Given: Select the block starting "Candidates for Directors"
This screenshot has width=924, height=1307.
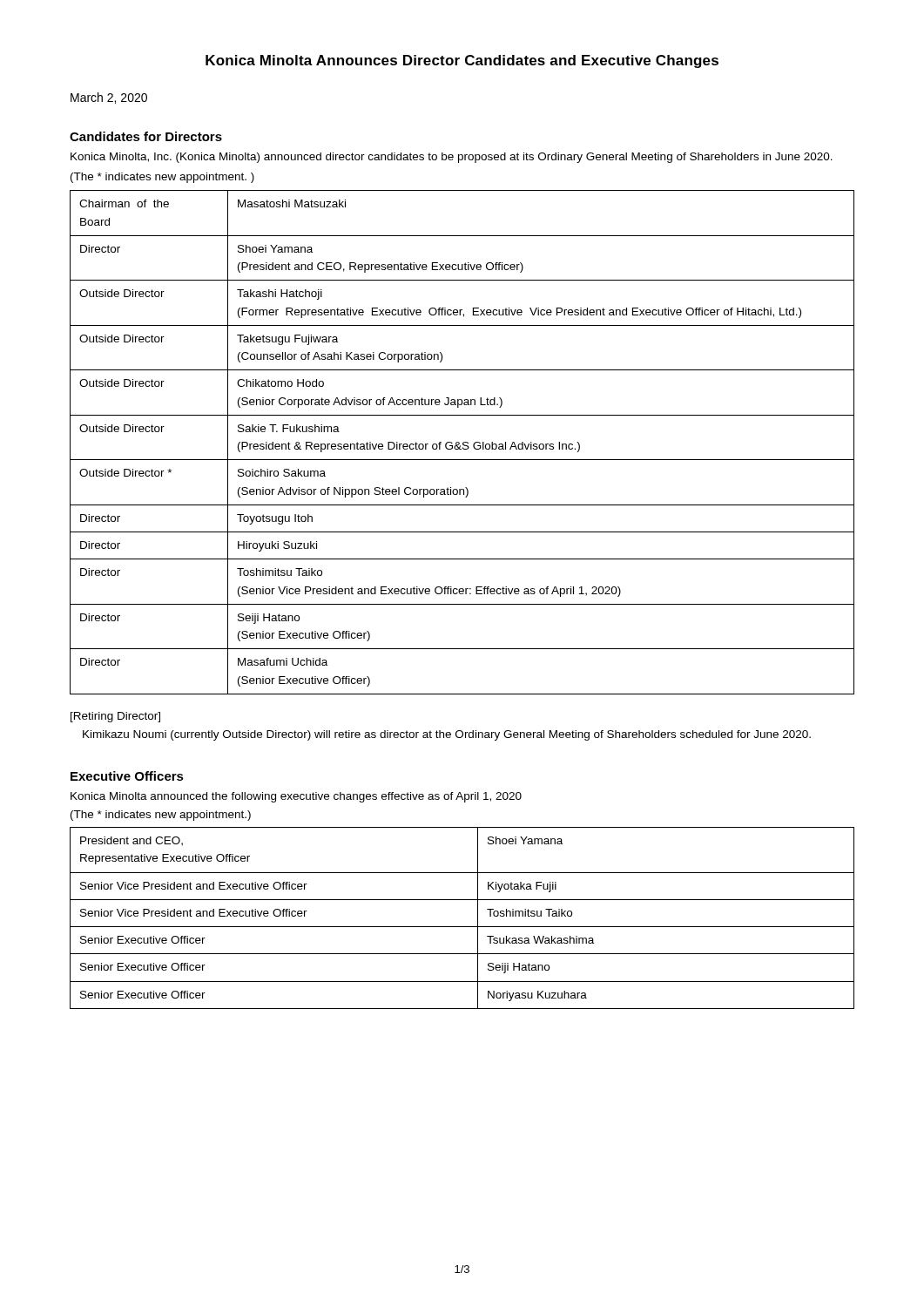Looking at the screenshot, I should 146,136.
